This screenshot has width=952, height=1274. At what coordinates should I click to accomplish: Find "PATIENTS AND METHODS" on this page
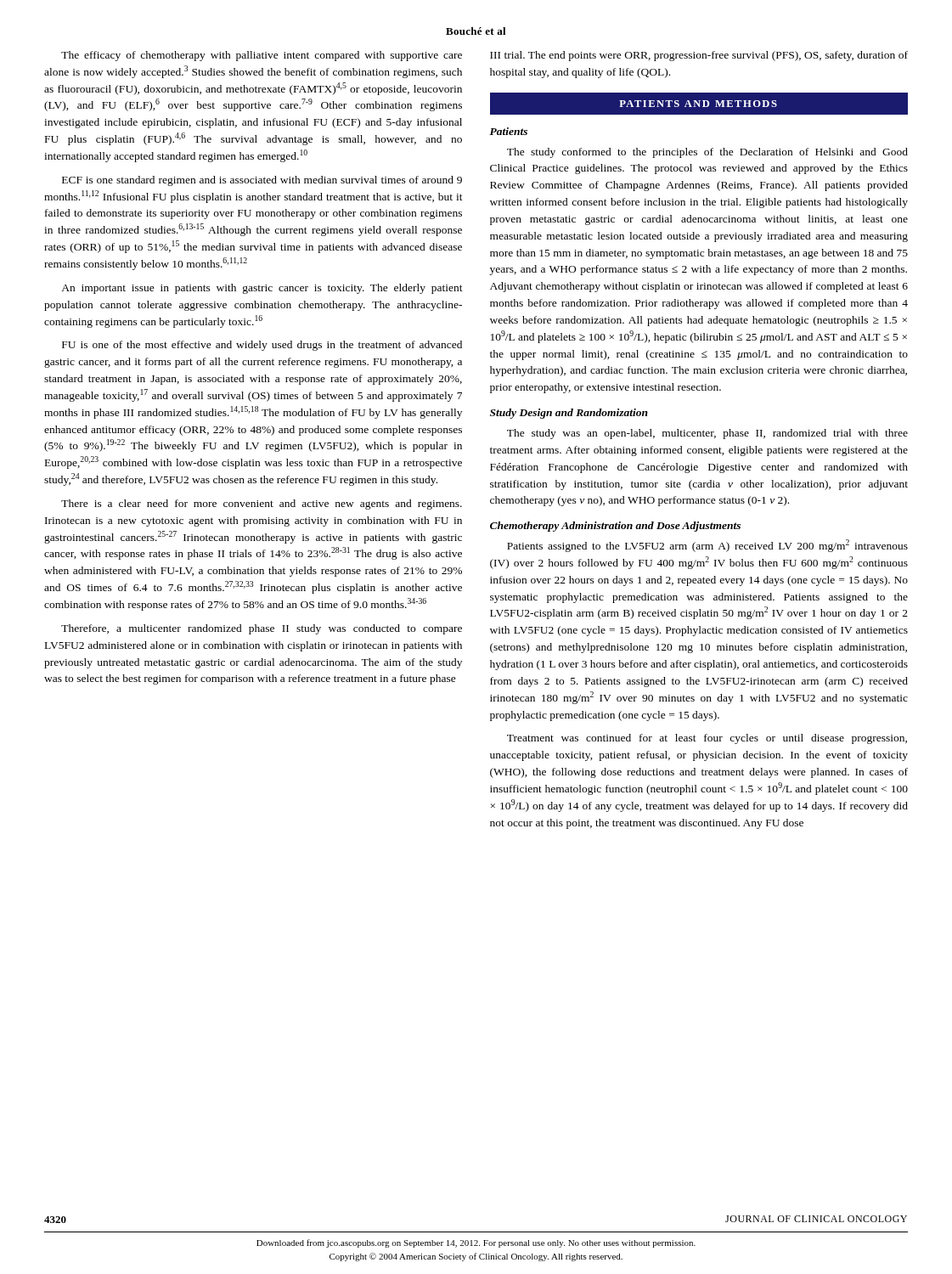(x=699, y=103)
